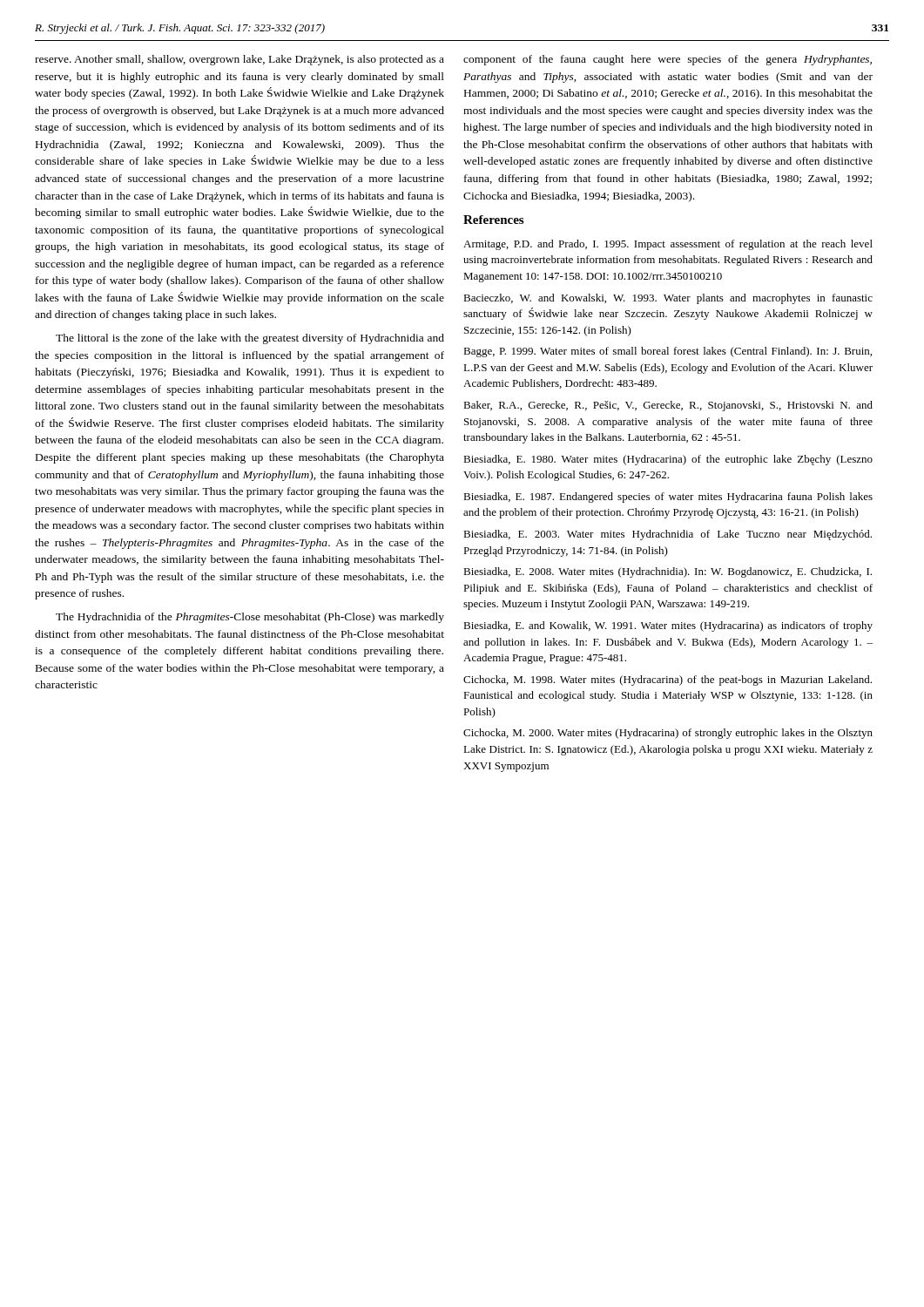Find the element starting "Cichocka, M. 1998. Water mites"
The image size is (924, 1307).
coord(668,695)
